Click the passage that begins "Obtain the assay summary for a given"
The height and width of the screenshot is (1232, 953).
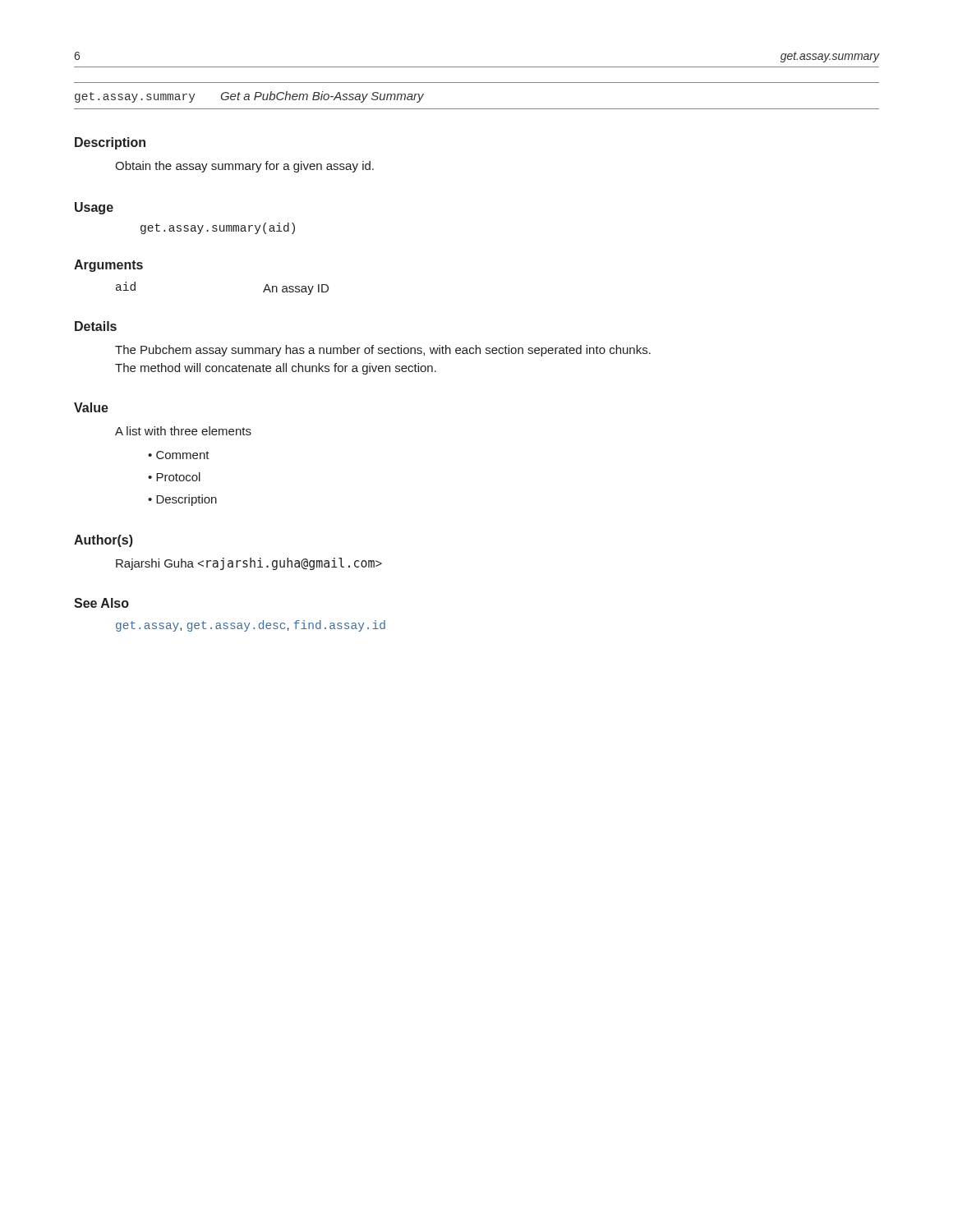(245, 166)
